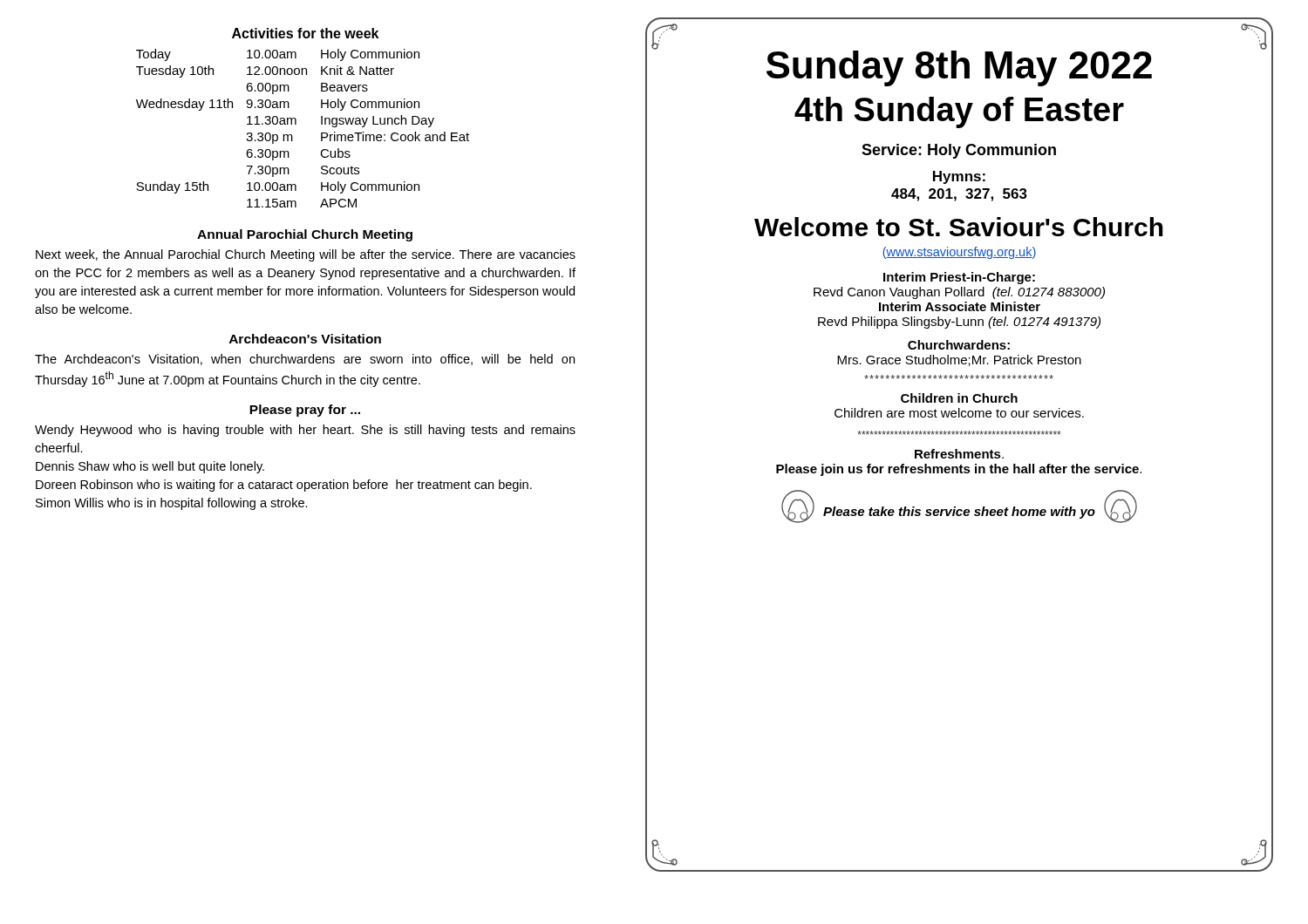Point to the text block starting "4th Sunday of Easter"
The image size is (1308, 924).
[959, 109]
